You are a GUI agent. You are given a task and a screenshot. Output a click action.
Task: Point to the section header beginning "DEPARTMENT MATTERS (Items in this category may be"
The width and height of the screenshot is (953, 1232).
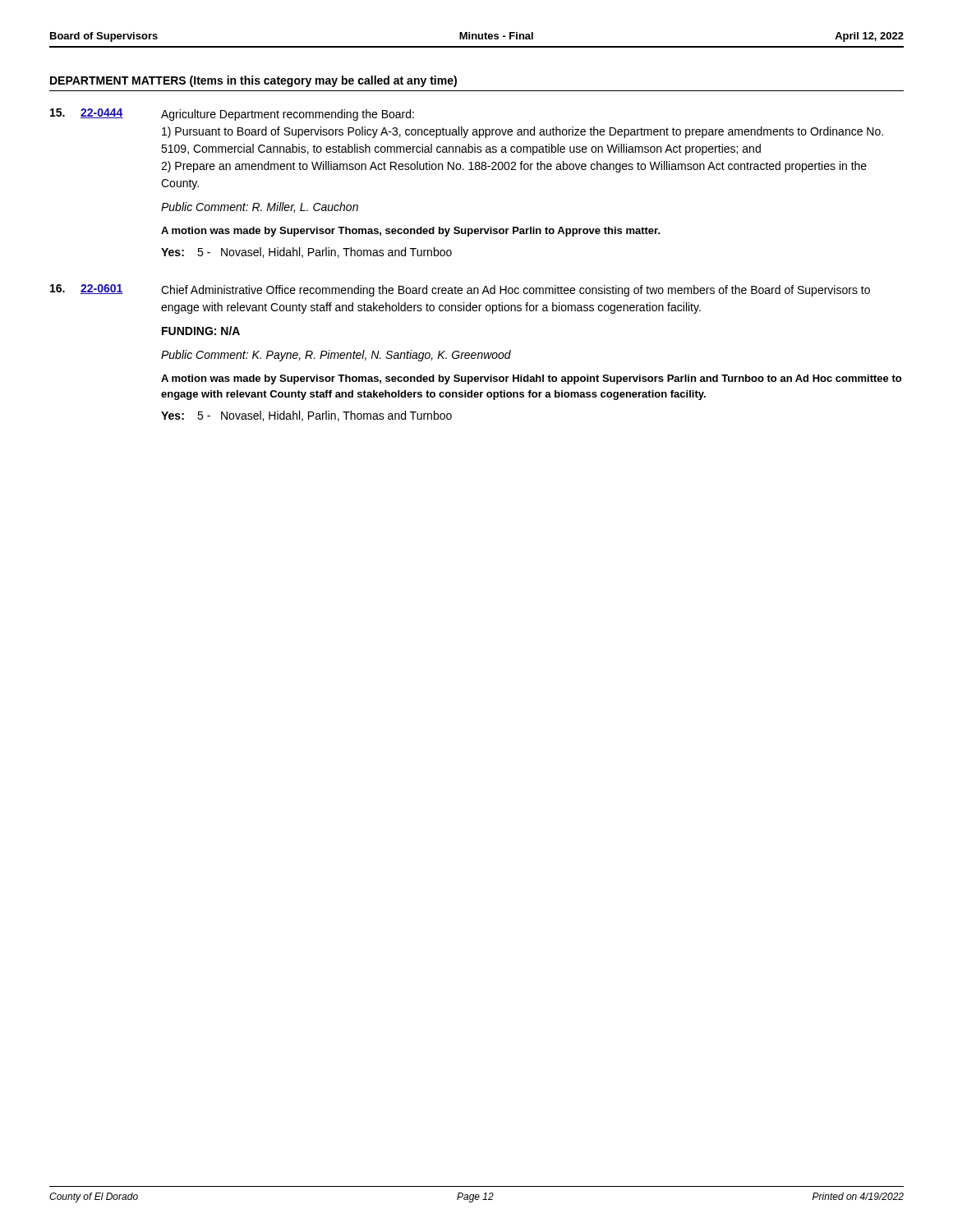pos(253,81)
